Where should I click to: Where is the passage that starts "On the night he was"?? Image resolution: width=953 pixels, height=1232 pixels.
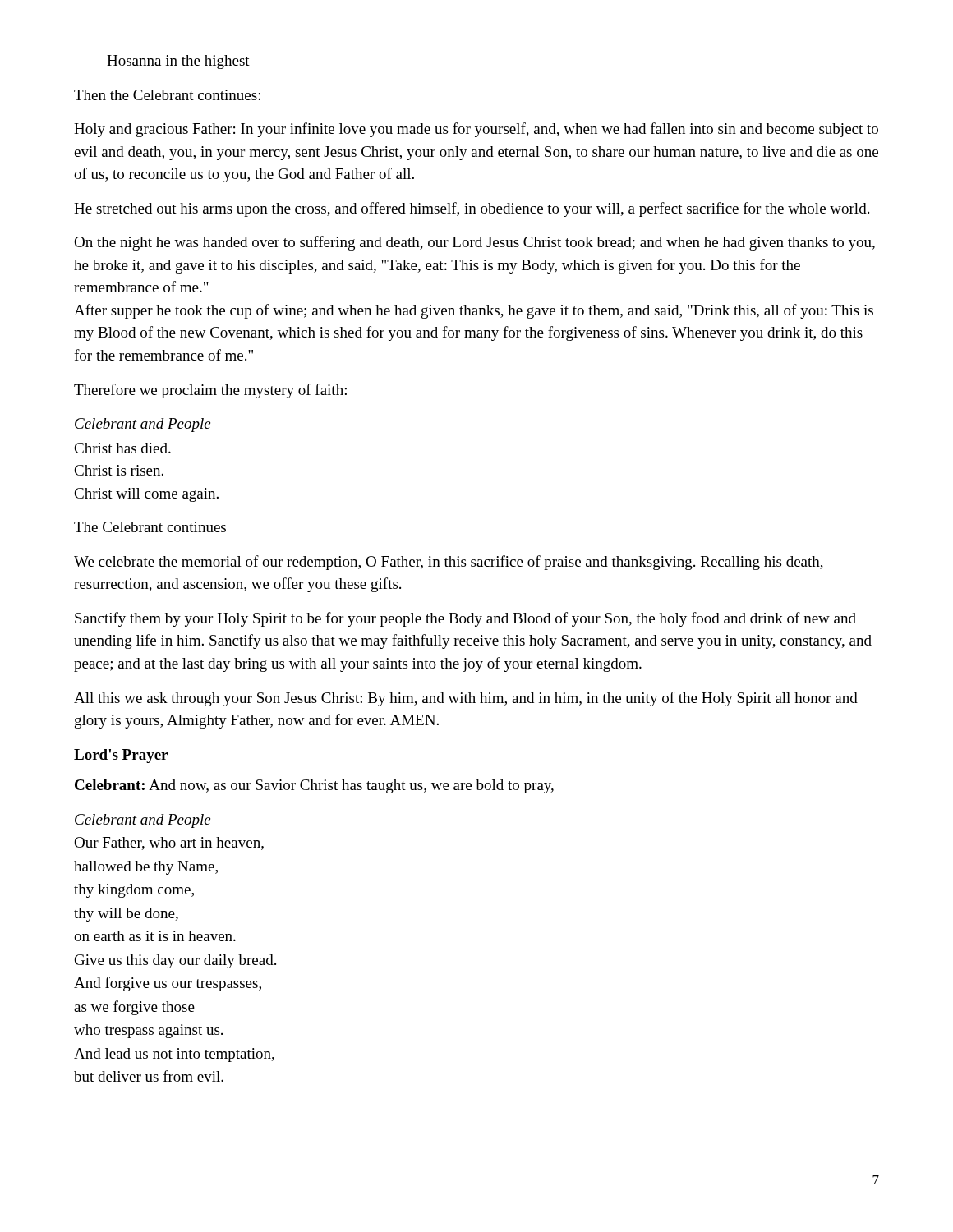pos(475,299)
